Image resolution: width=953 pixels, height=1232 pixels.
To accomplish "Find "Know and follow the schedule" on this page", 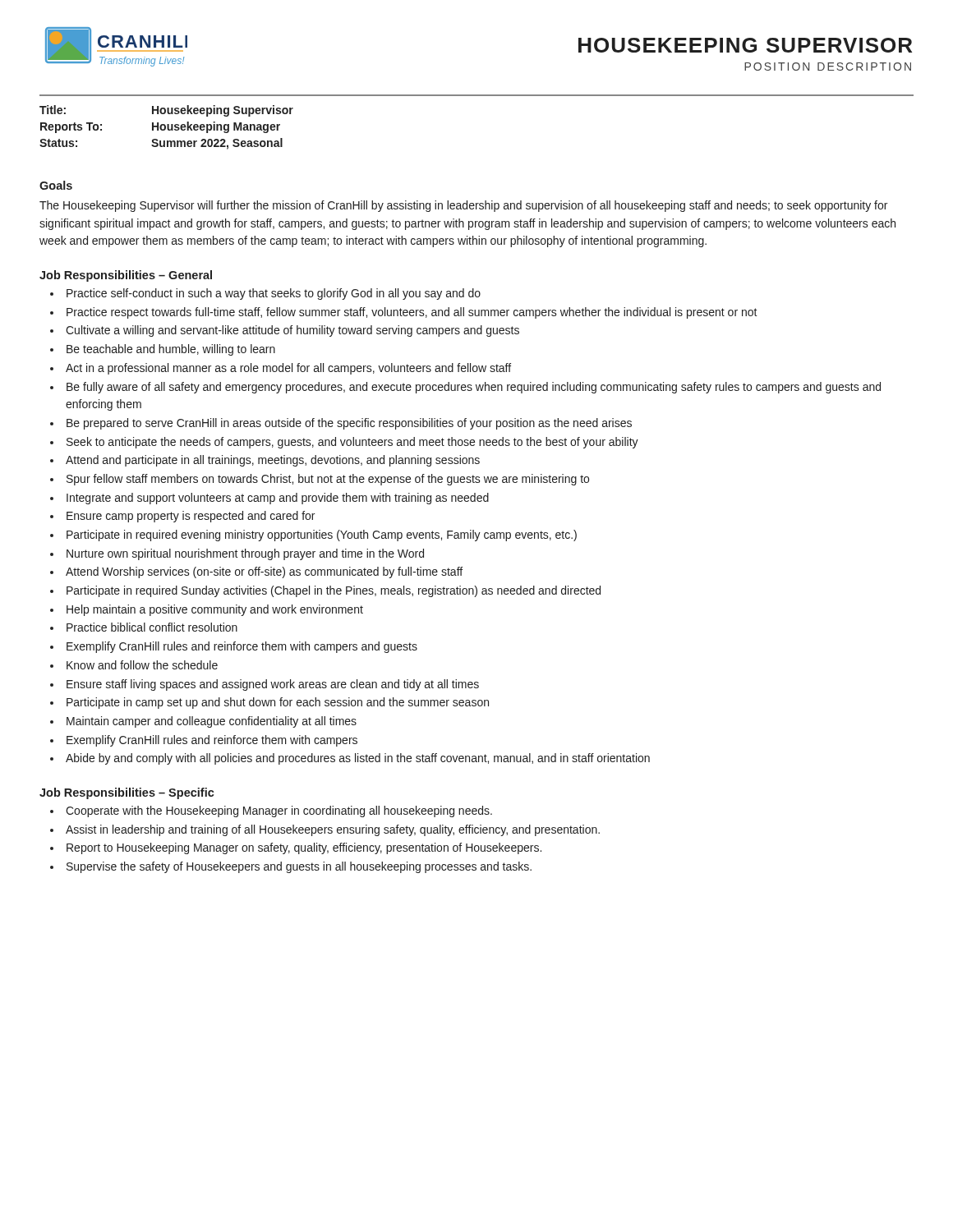I will pyautogui.click(x=142, y=665).
